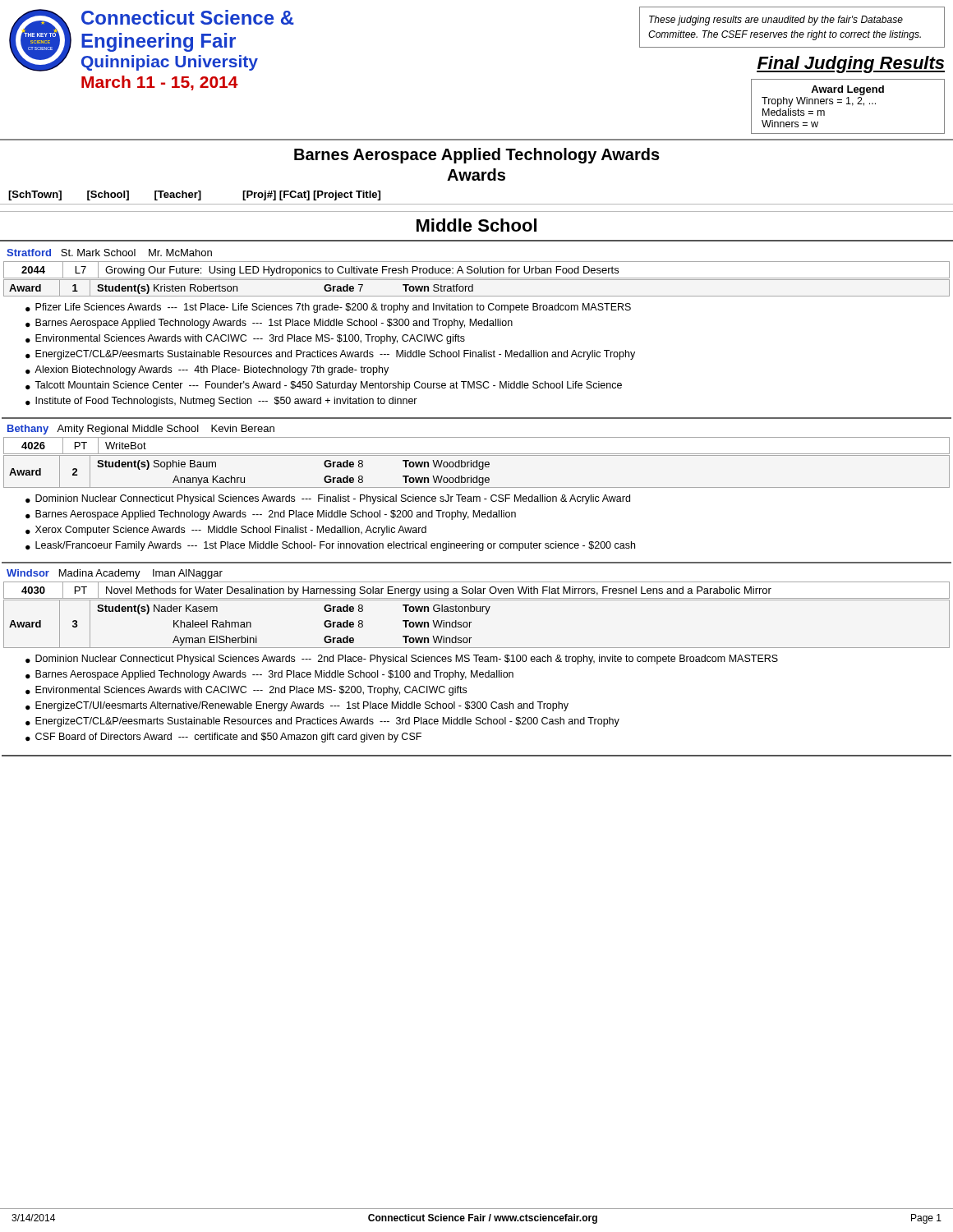Locate the text starting "Final Judging Results"

click(x=851, y=63)
